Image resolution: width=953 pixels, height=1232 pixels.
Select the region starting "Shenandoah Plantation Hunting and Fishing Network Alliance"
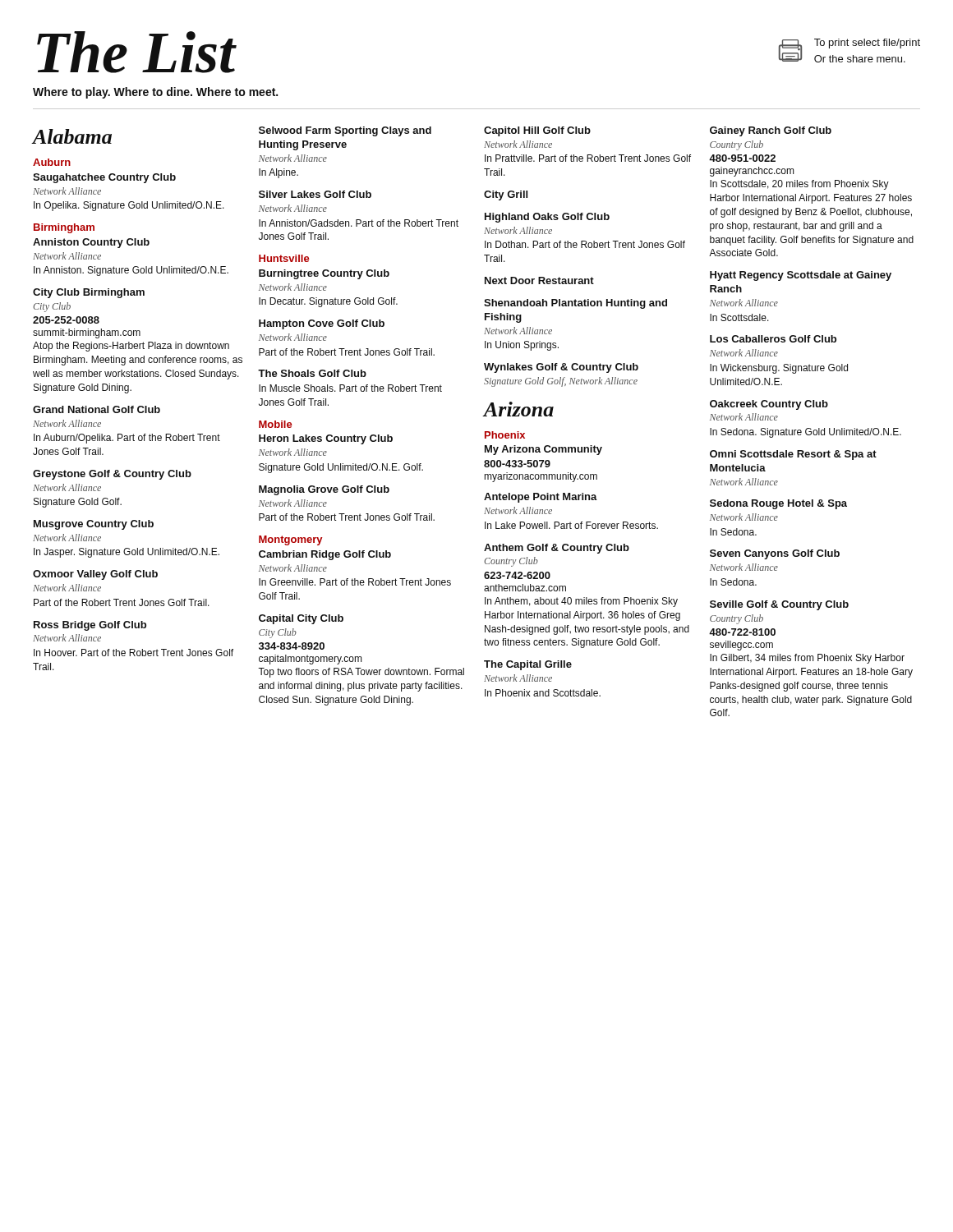pos(575,304)
